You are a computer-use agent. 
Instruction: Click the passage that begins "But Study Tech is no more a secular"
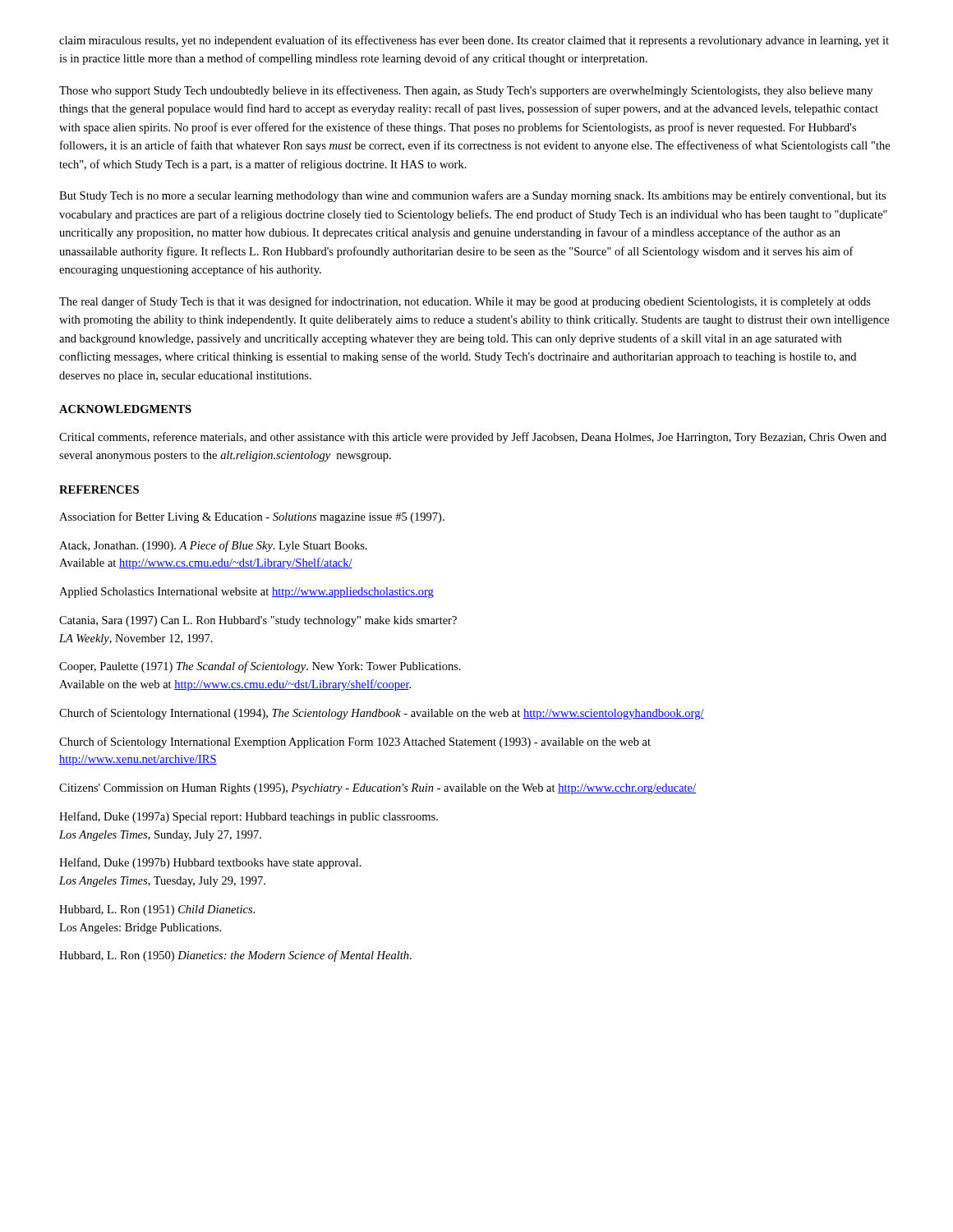[x=473, y=233]
